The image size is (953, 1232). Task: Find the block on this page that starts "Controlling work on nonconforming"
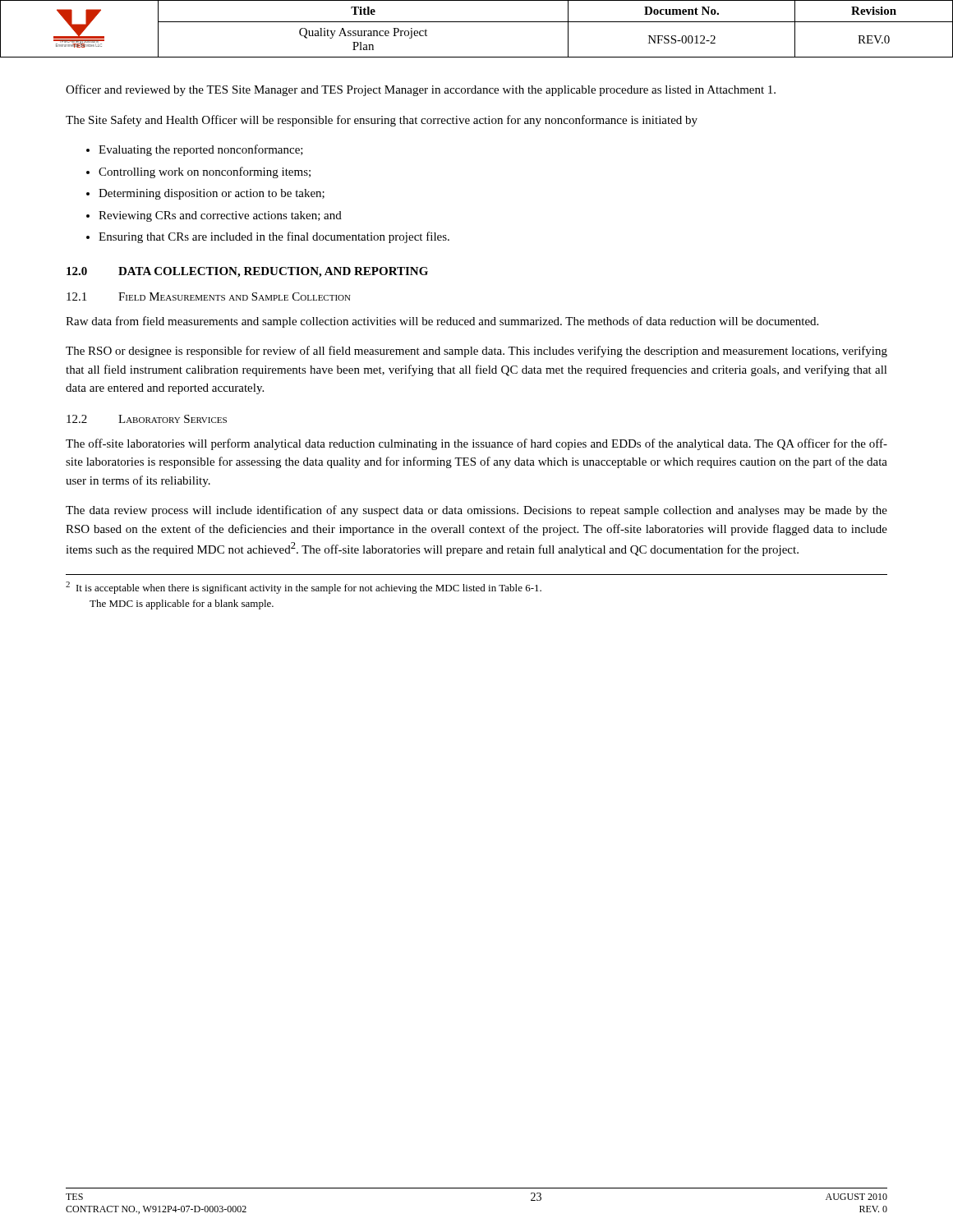click(205, 171)
